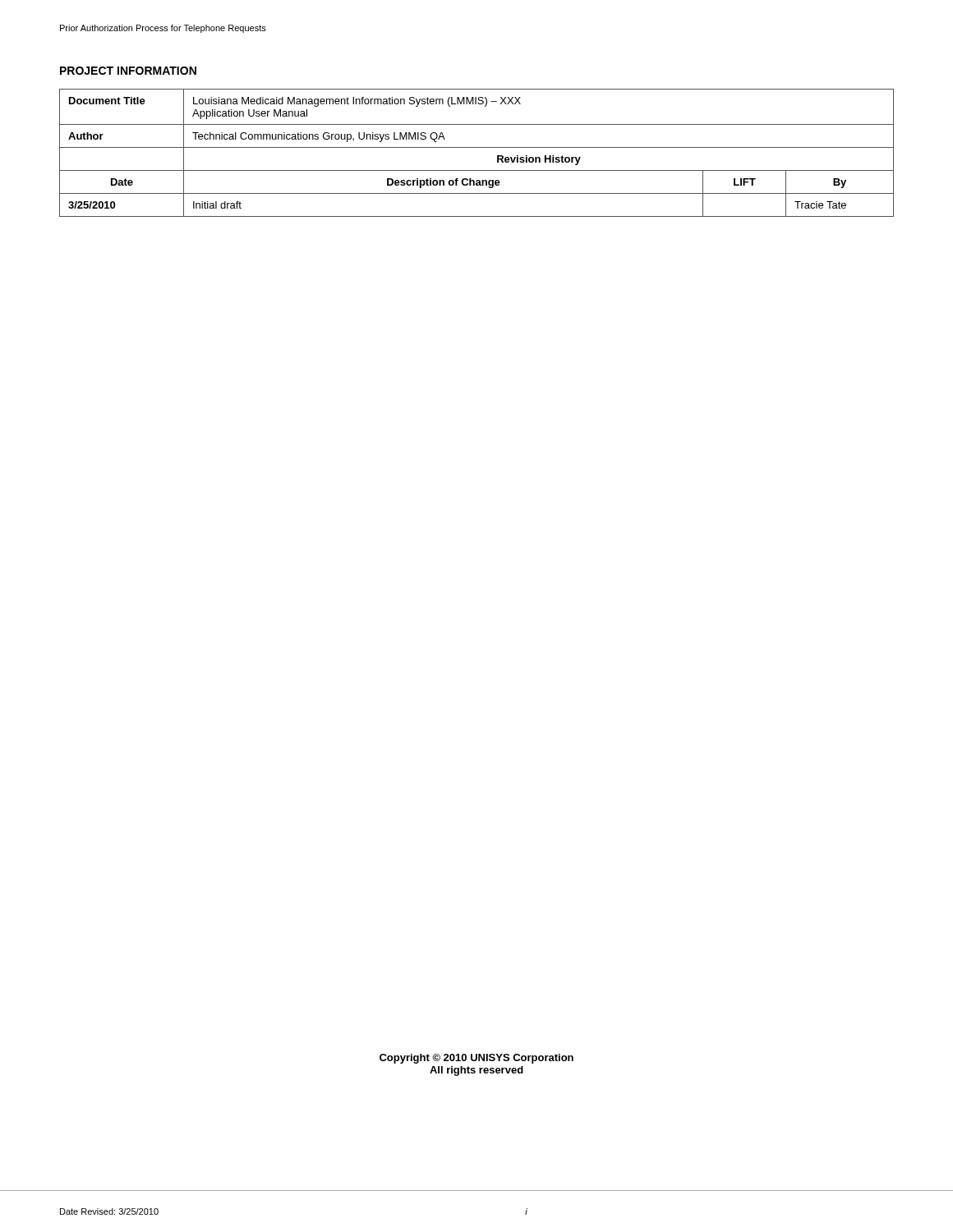Select the table that reads "Document Title"
The height and width of the screenshot is (1232, 953).
click(476, 153)
